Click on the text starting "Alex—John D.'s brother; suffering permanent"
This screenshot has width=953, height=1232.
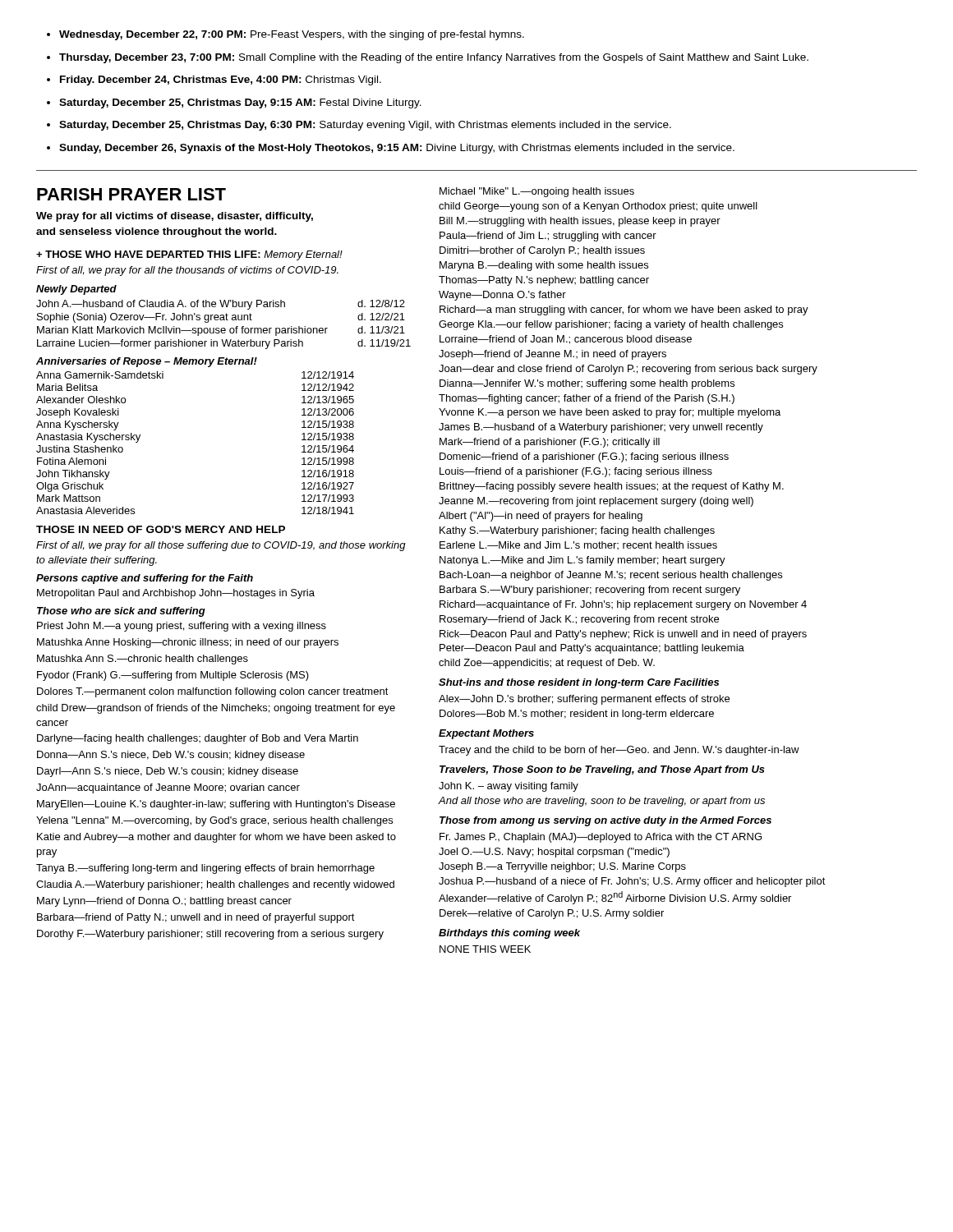click(x=678, y=706)
